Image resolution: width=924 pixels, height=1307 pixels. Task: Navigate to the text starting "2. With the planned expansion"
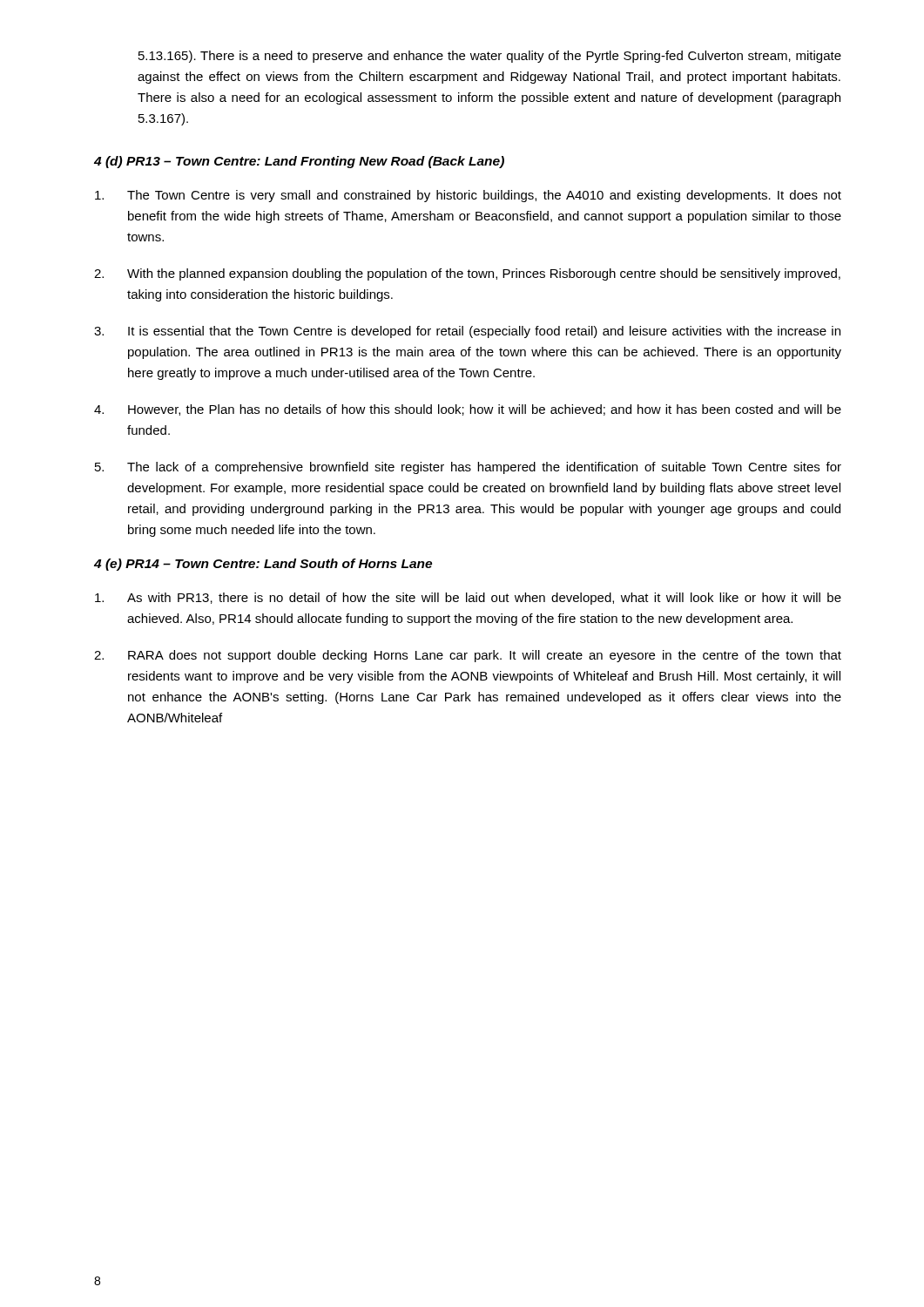click(x=468, y=284)
